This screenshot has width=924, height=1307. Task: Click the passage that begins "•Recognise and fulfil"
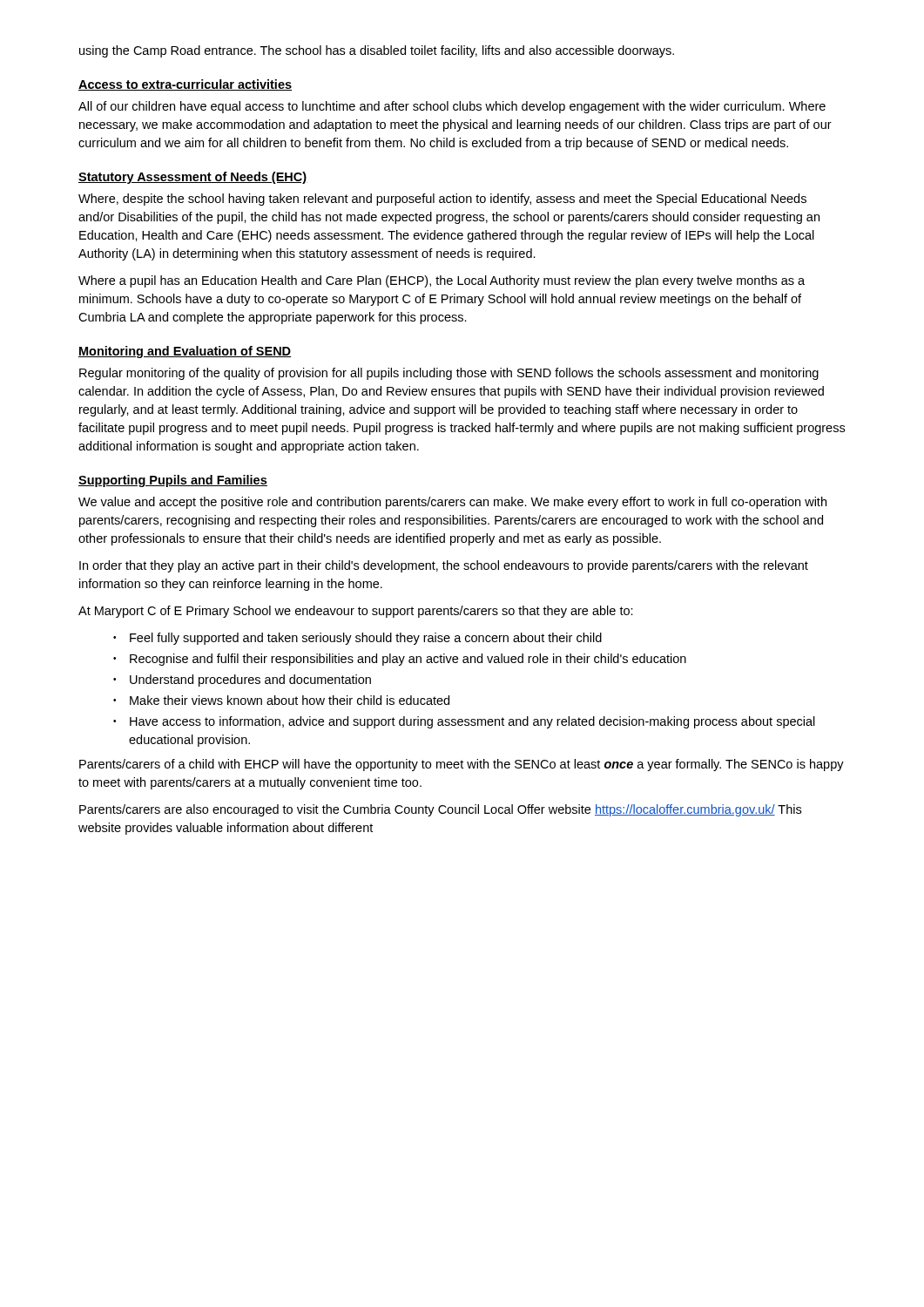(x=400, y=660)
